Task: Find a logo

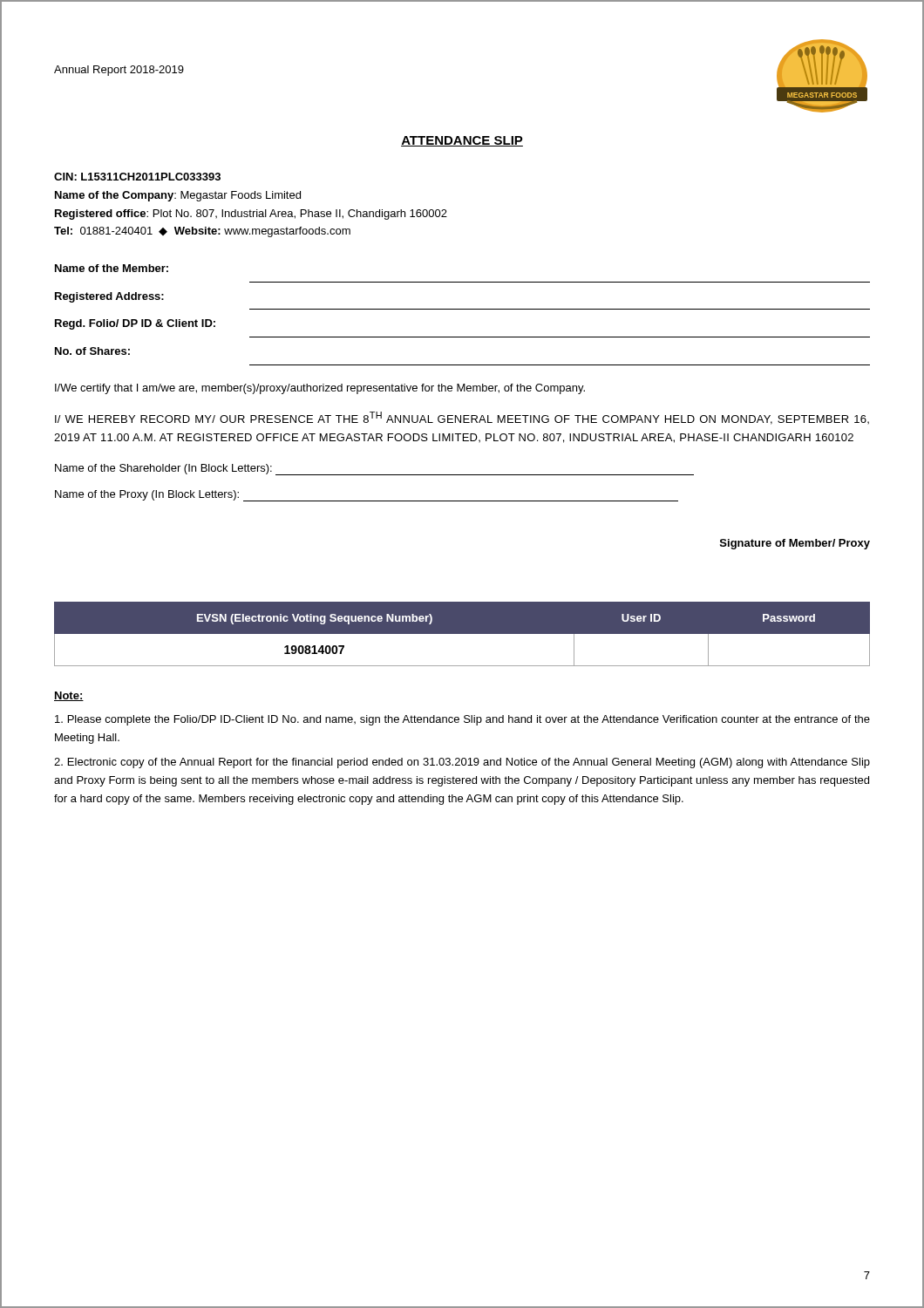Action: 813,80
